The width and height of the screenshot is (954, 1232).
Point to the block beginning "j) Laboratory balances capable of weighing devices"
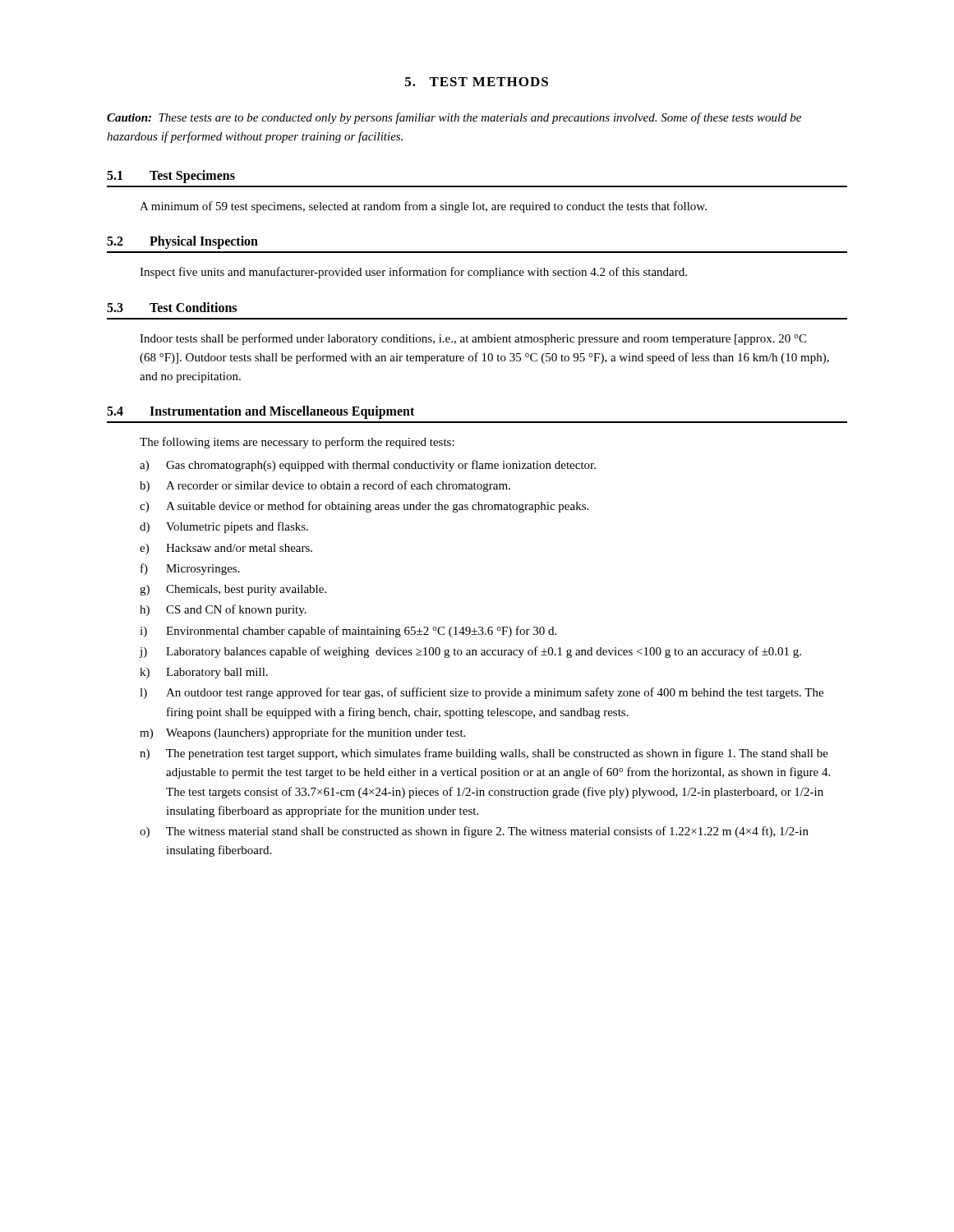coord(493,652)
